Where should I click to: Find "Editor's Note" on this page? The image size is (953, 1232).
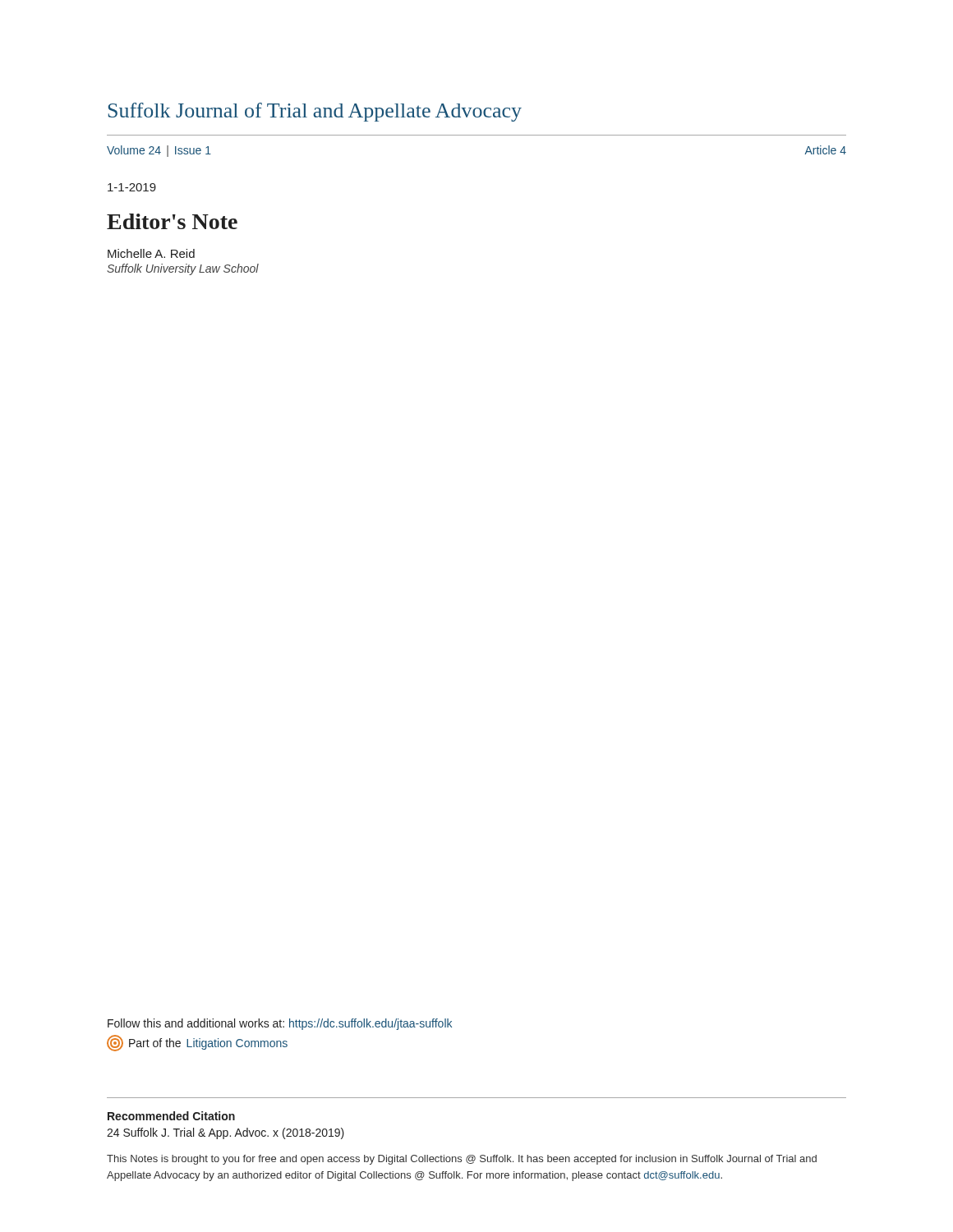[172, 221]
